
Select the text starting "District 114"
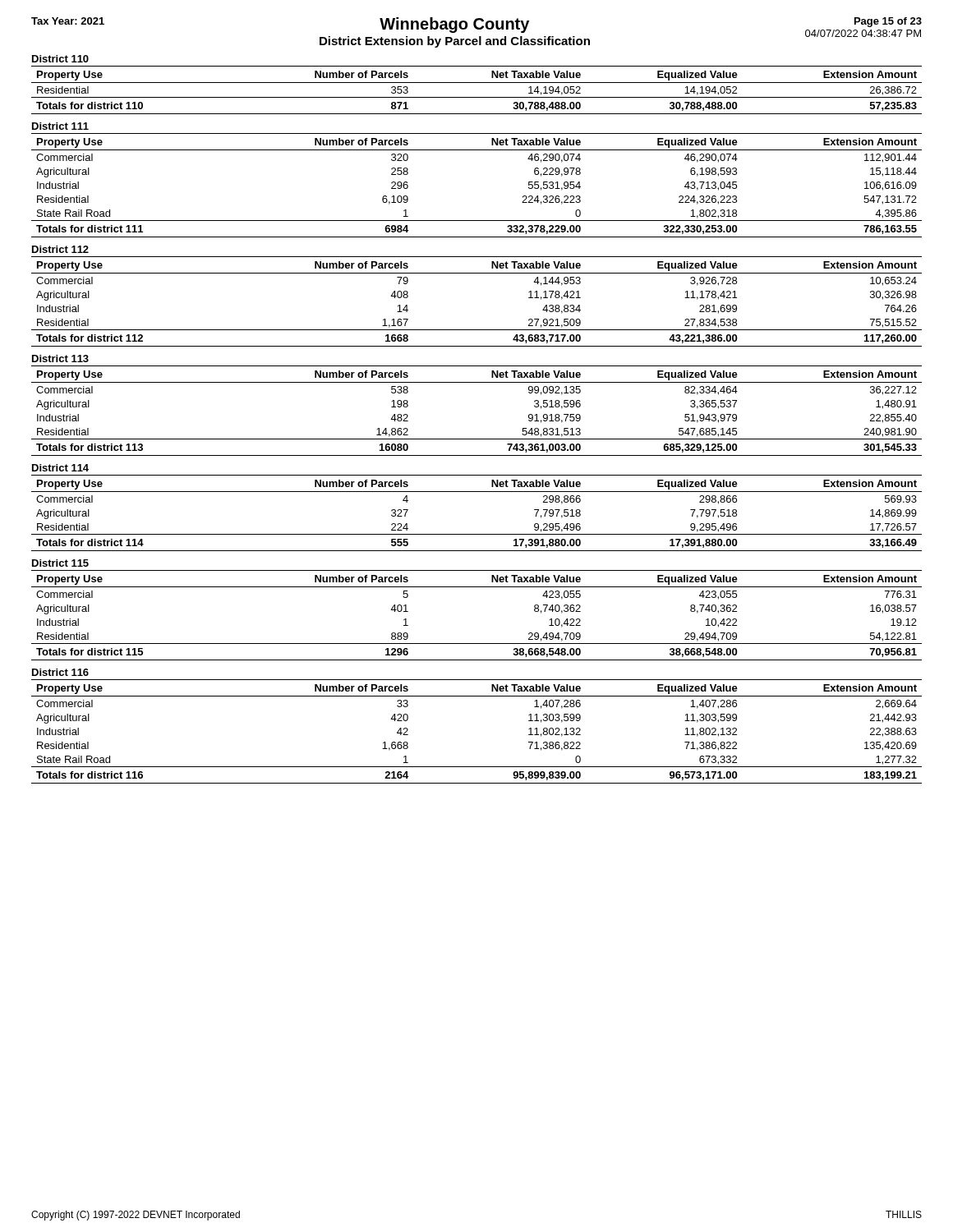point(60,468)
